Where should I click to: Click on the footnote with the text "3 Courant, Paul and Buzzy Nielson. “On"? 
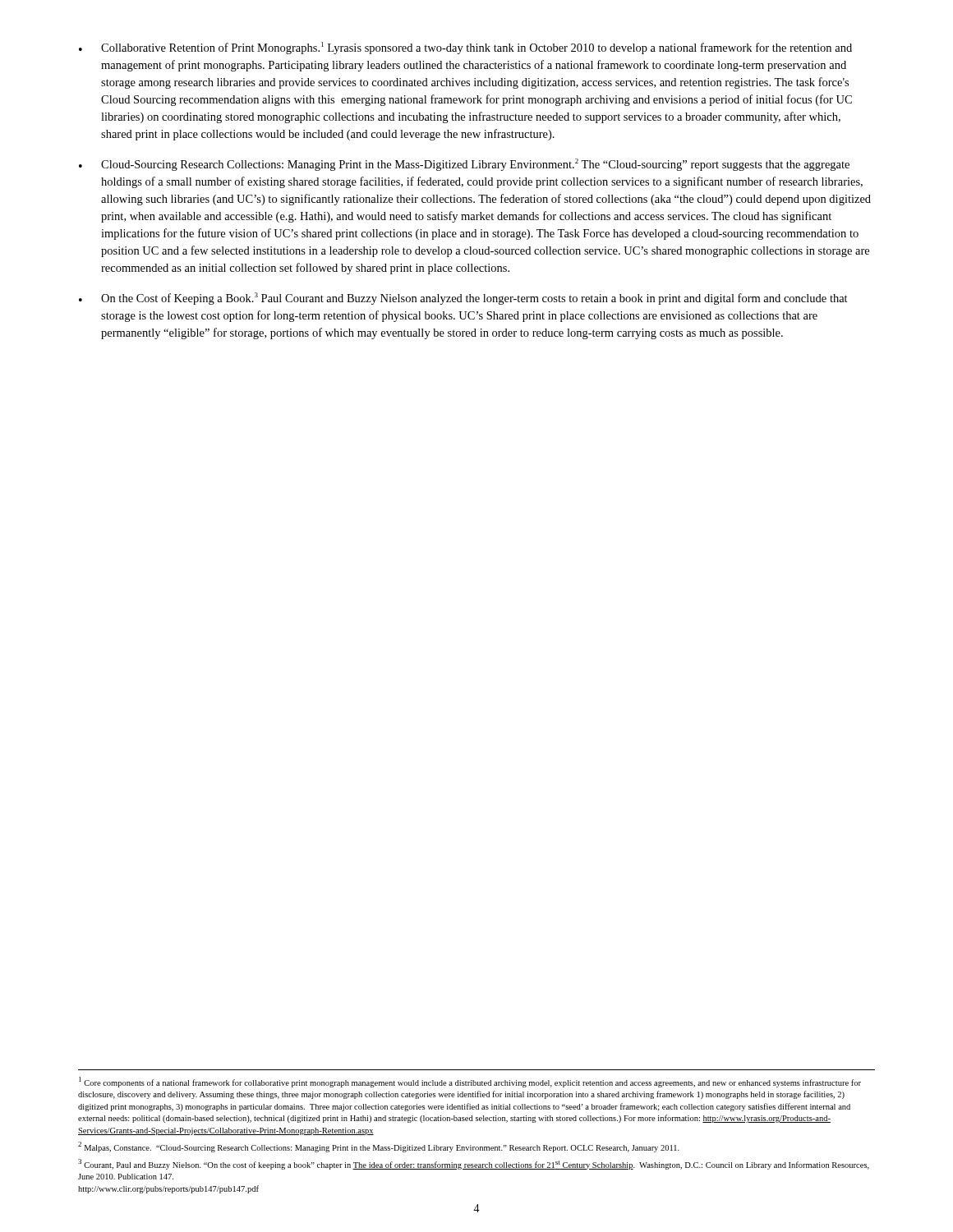click(x=474, y=1175)
